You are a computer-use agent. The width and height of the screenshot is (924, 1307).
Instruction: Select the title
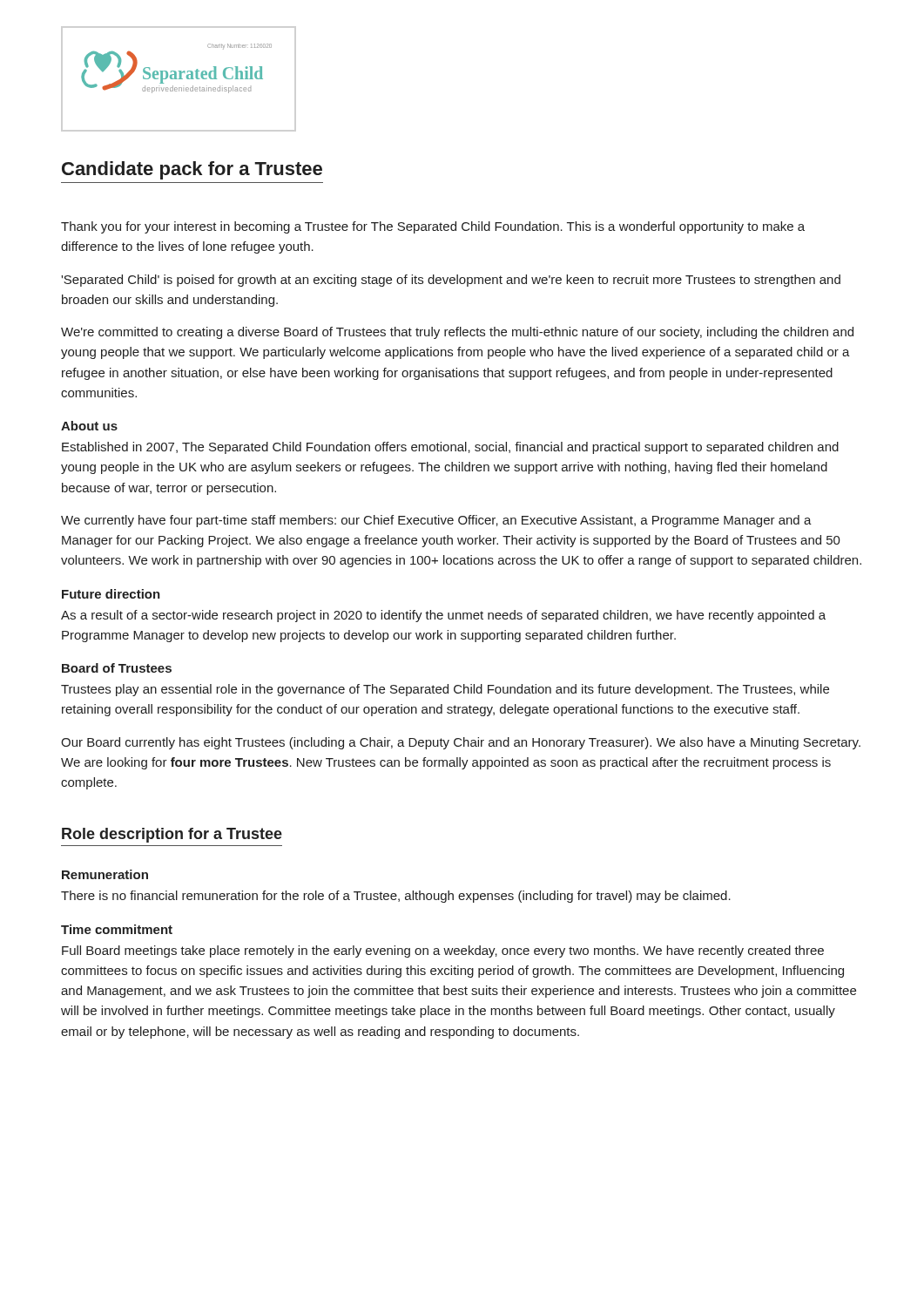(x=192, y=170)
